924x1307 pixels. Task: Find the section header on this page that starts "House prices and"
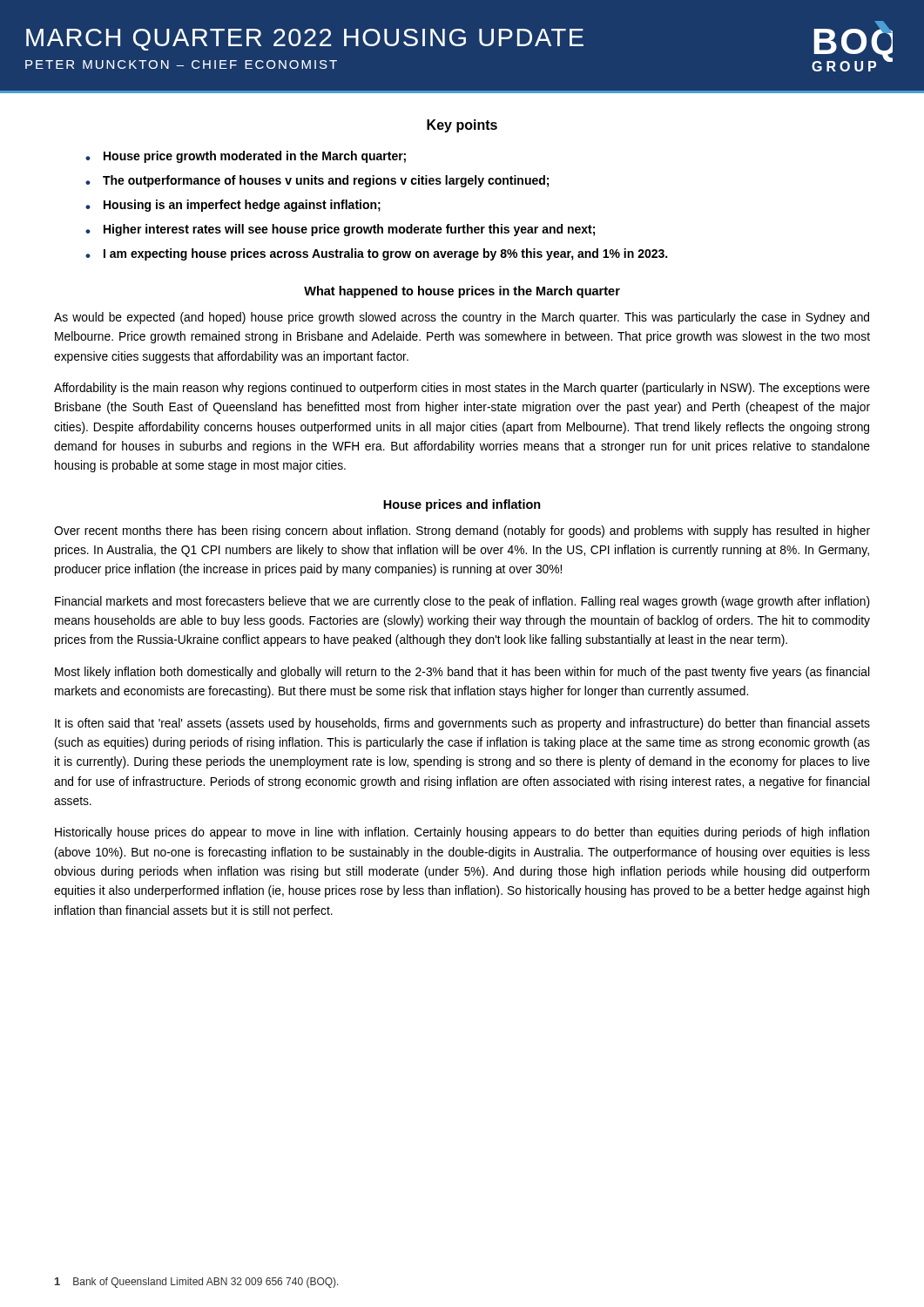462,504
